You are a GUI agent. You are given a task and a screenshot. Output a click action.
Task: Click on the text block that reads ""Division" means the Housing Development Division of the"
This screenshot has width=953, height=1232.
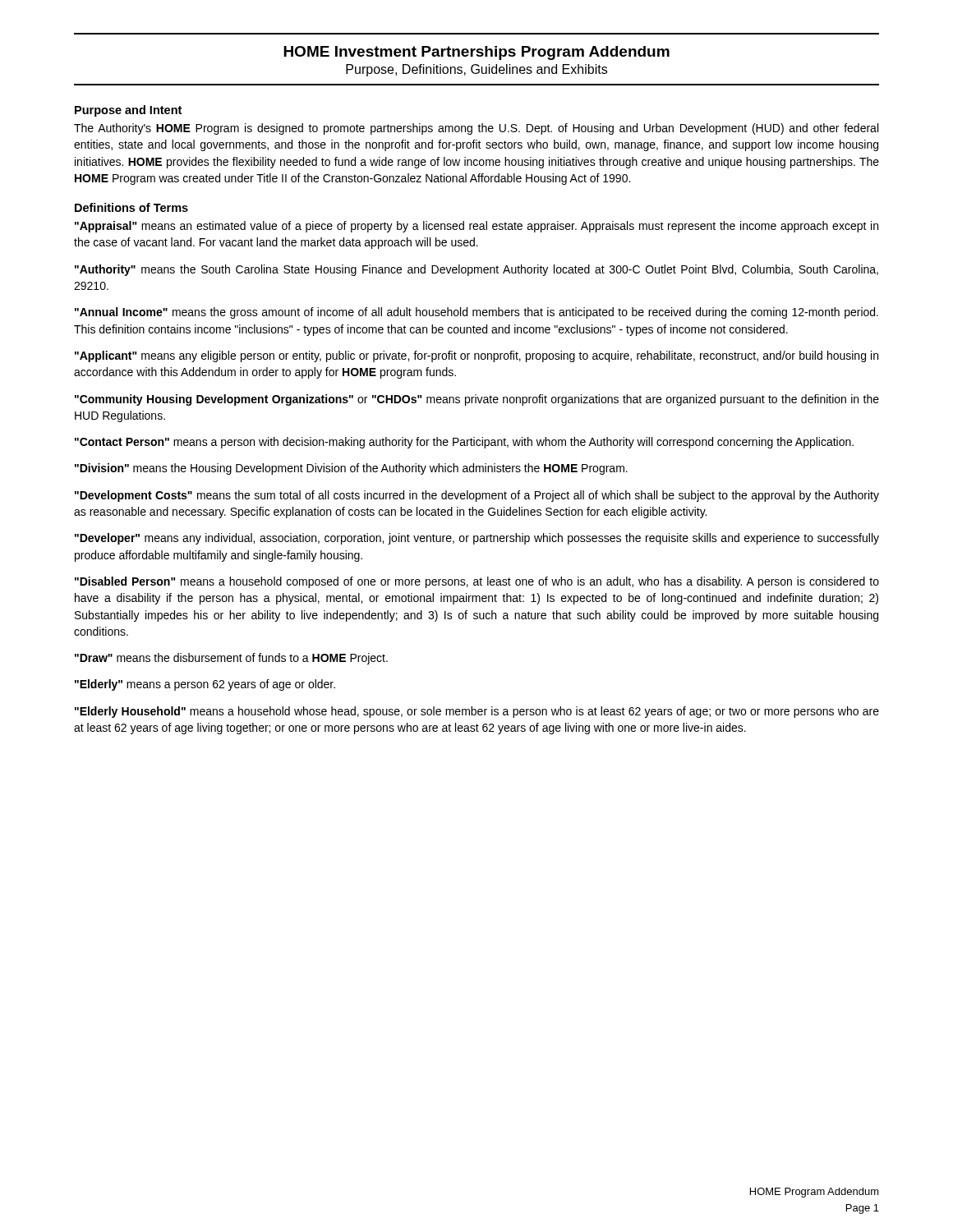click(351, 469)
